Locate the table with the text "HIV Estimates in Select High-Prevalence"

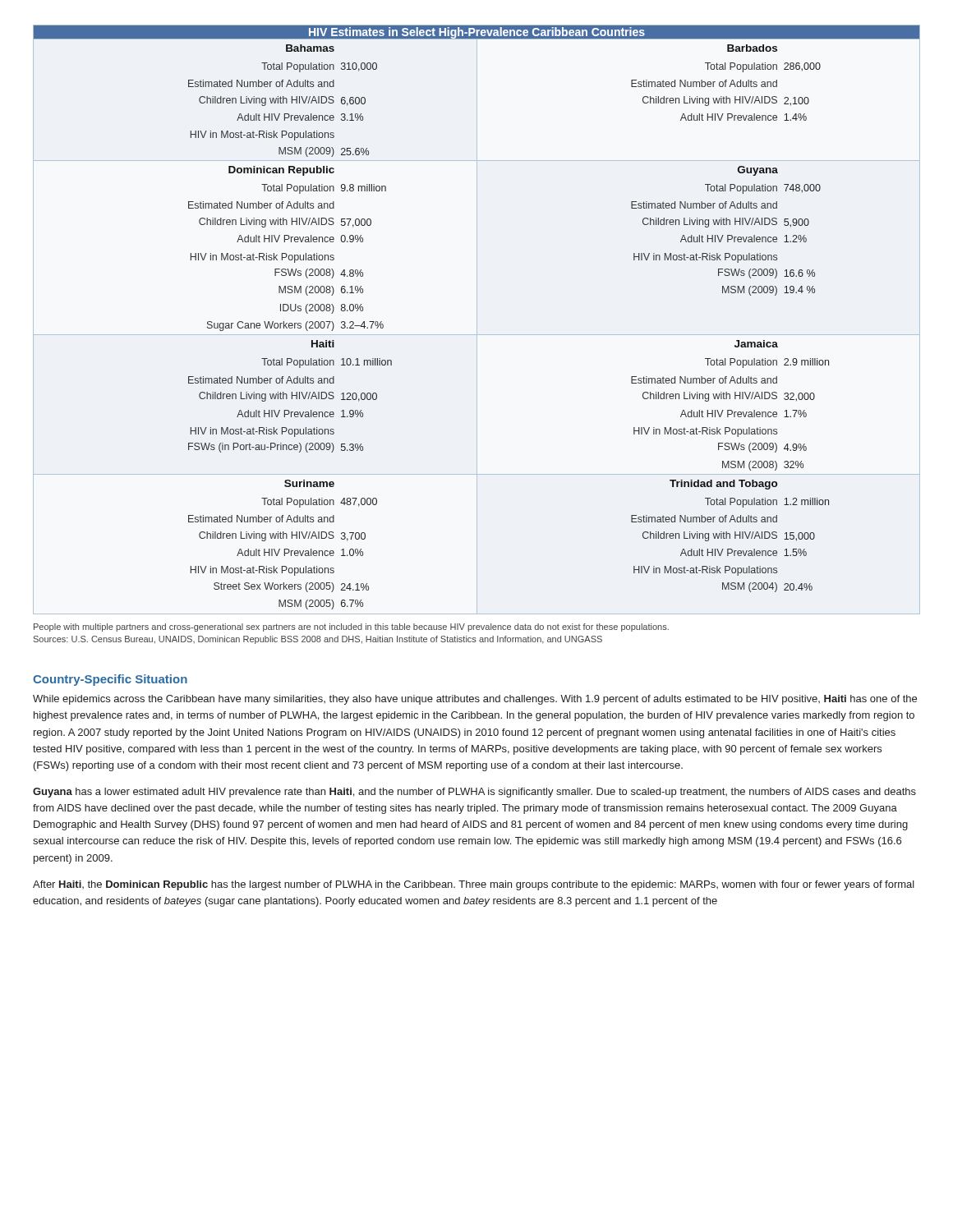[476, 319]
